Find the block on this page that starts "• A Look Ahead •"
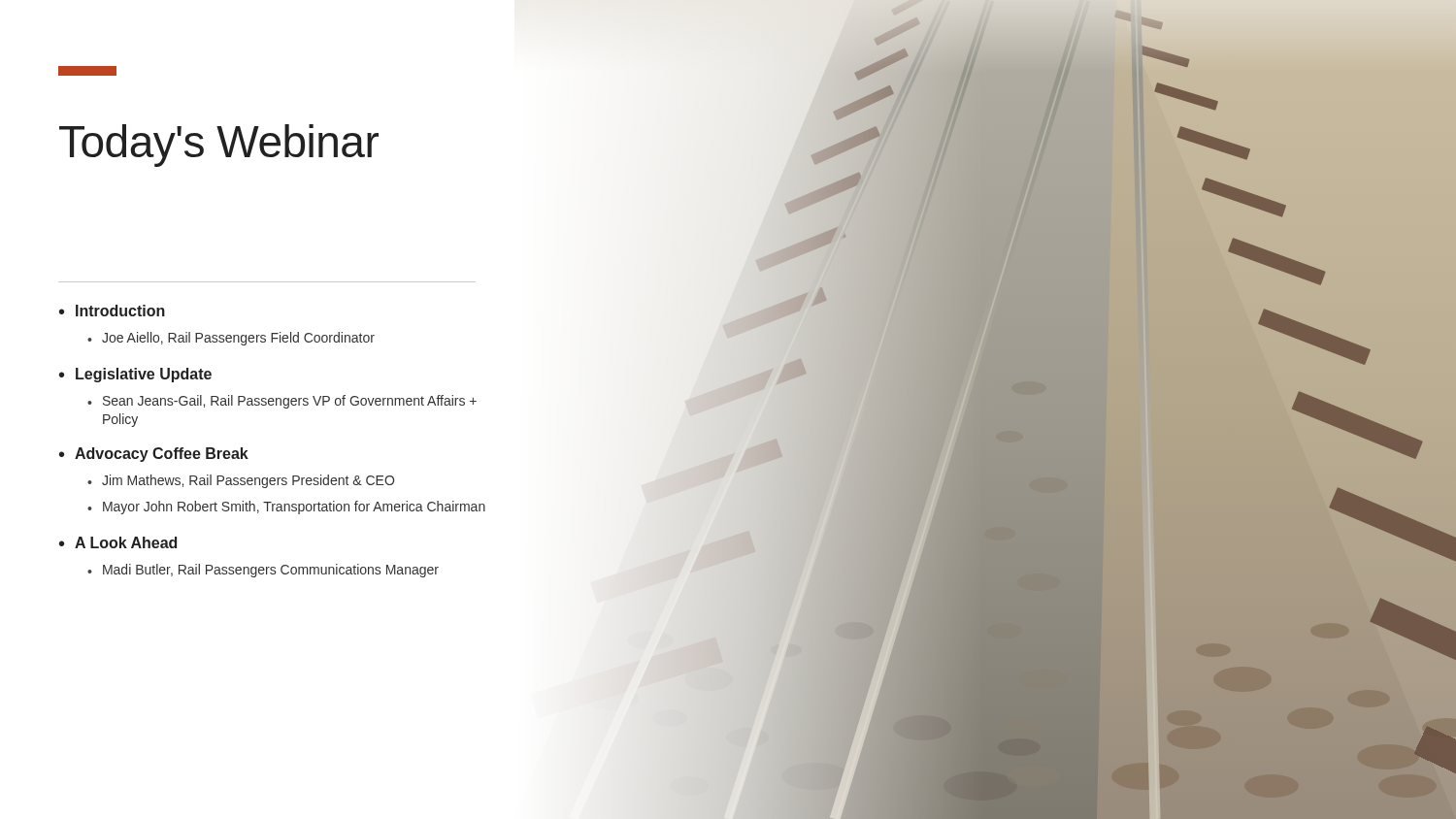This screenshot has height=819, width=1456. [x=277, y=557]
